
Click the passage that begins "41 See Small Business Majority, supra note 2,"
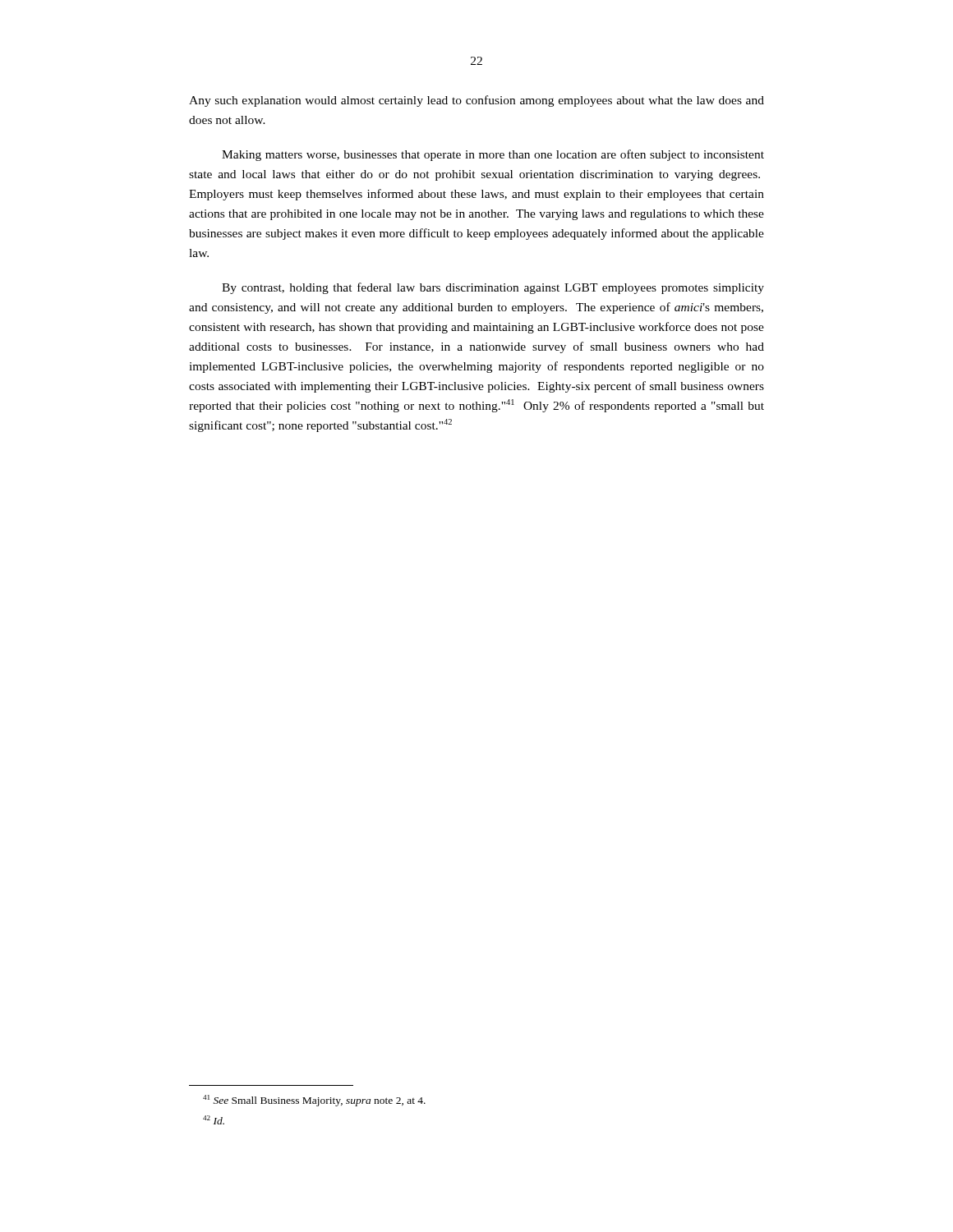(x=307, y=1100)
